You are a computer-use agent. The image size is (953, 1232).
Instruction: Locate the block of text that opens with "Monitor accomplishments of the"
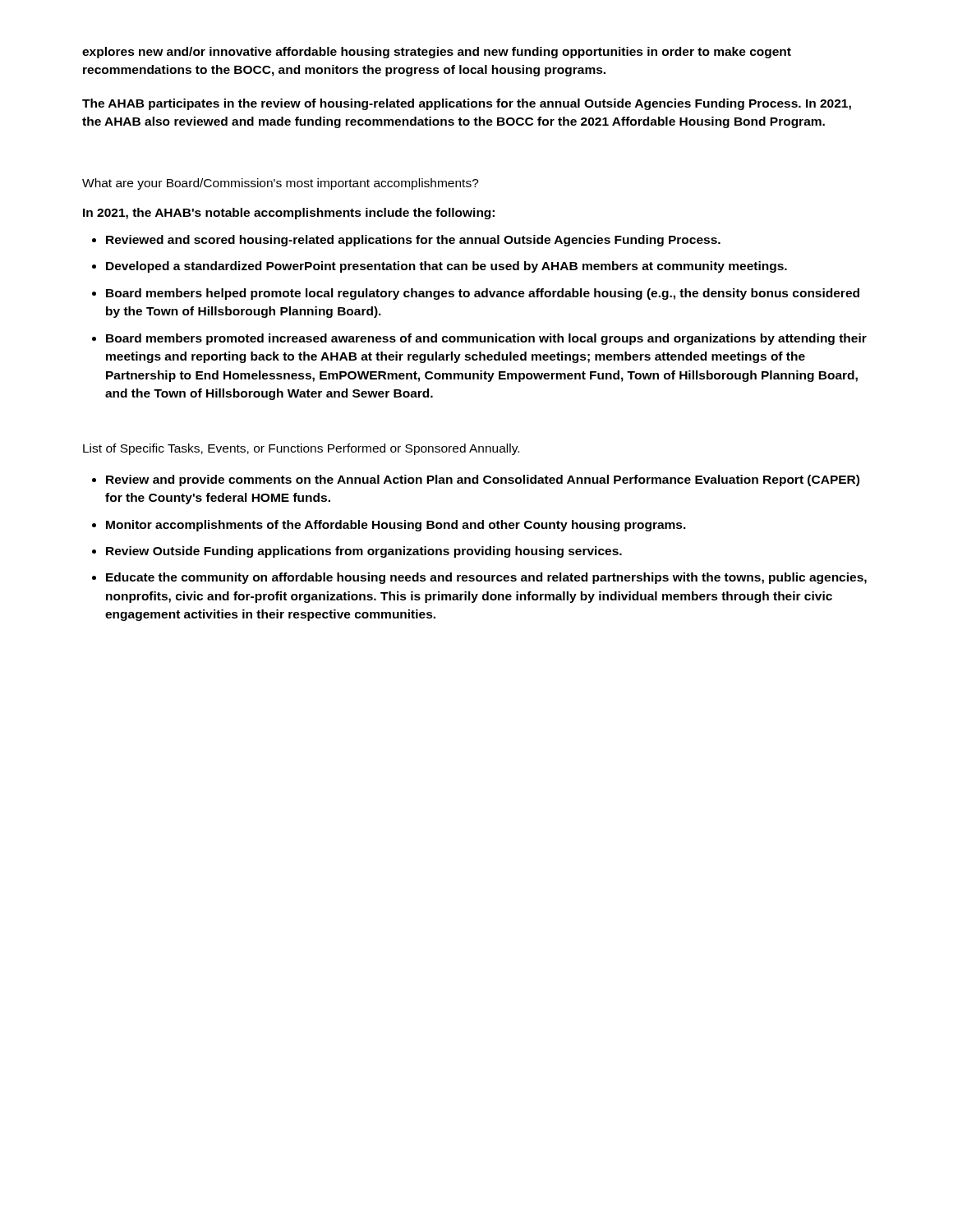396,524
